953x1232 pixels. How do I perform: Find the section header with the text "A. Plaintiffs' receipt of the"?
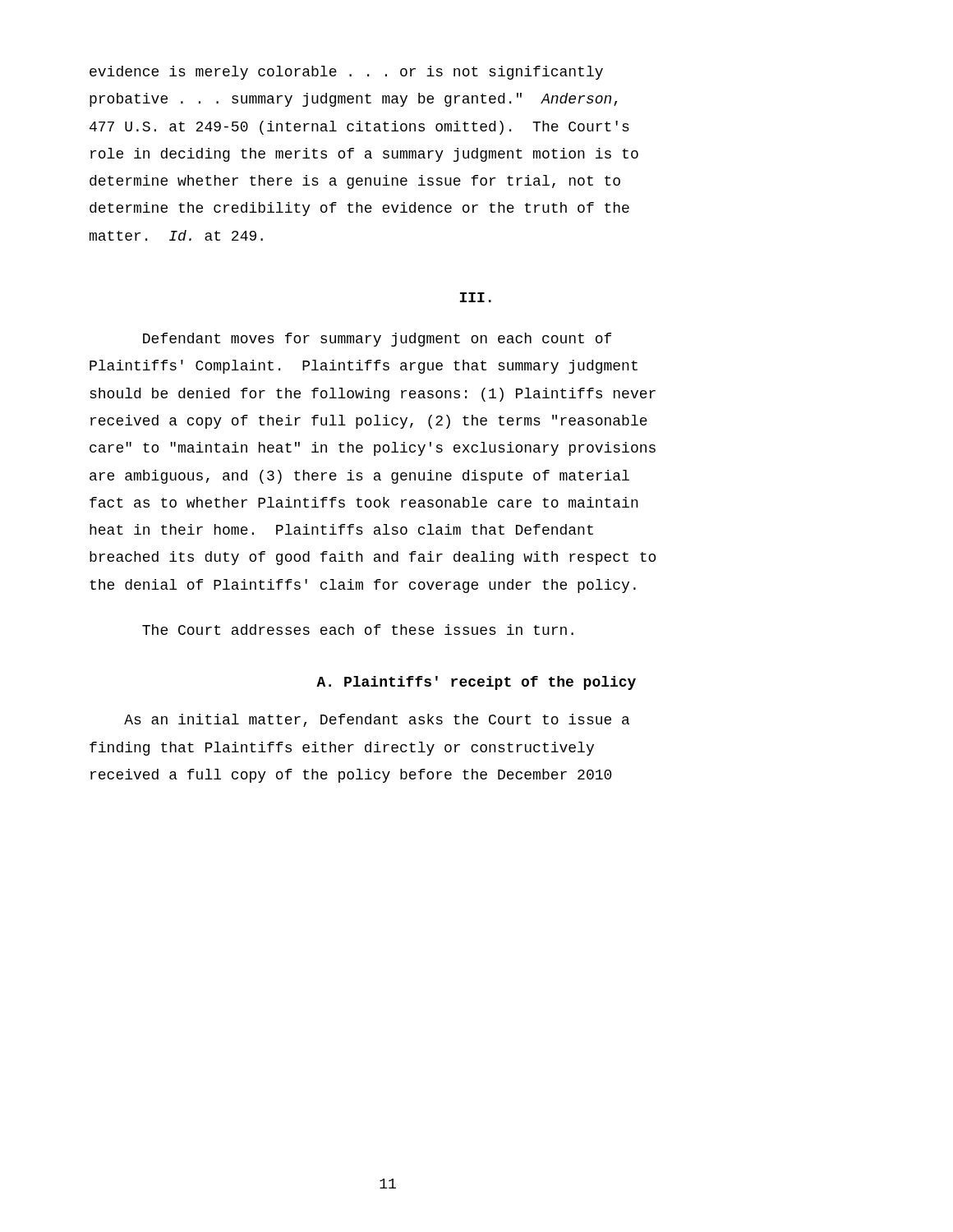tap(476, 683)
